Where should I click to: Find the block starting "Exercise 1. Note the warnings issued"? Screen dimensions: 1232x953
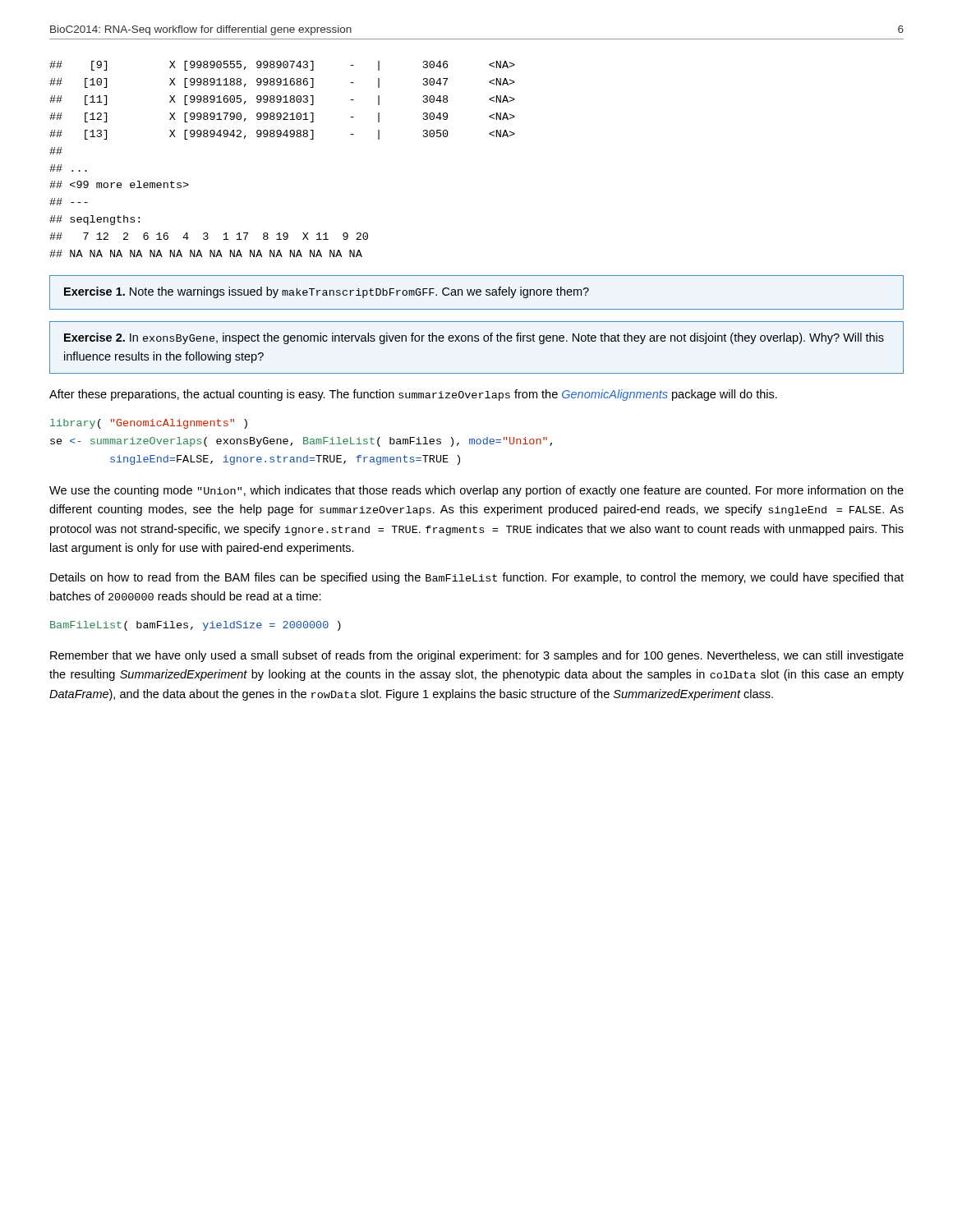pyautogui.click(x=326, y=292)
